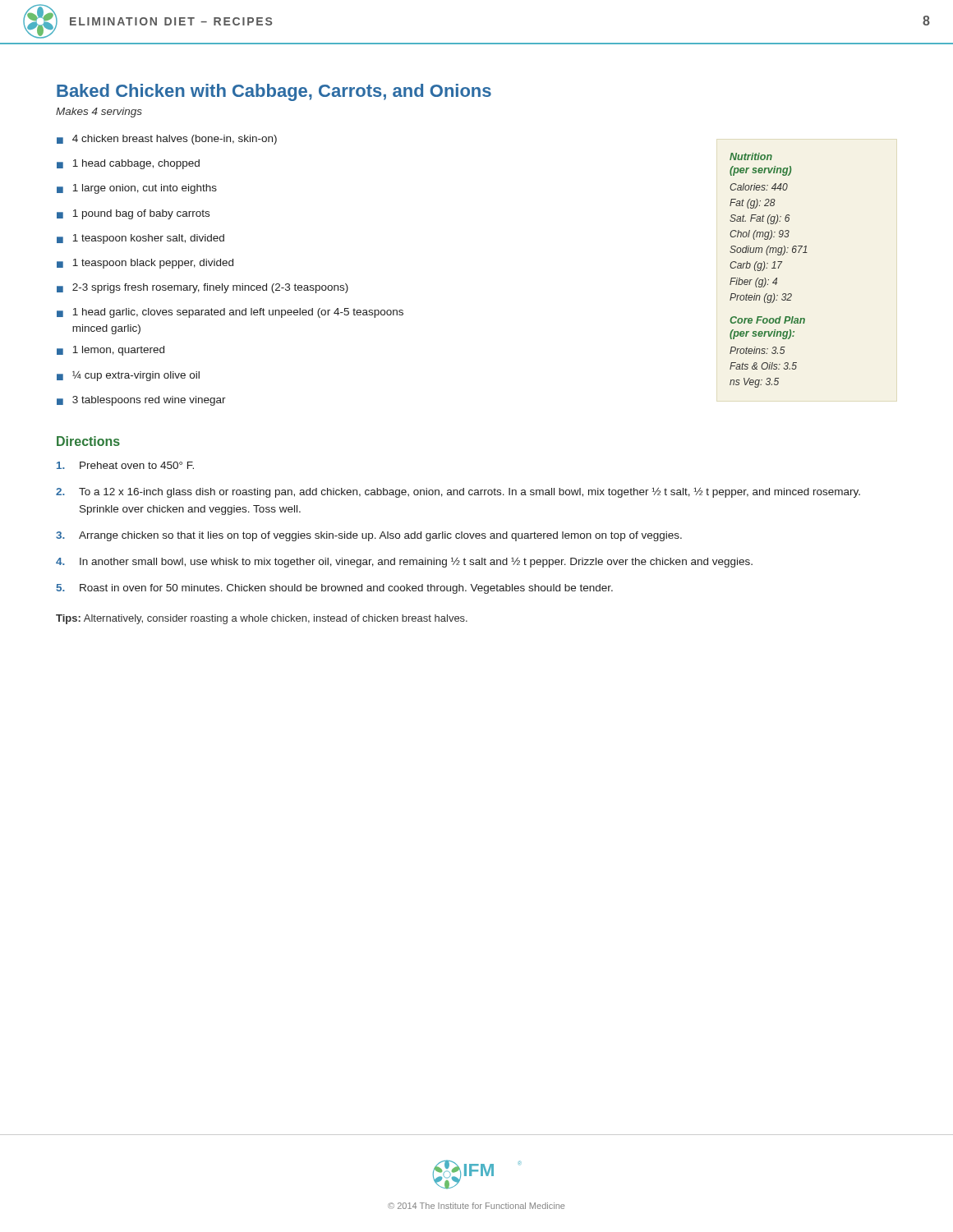Screen dimensions: 1232x953
Task: Point to the block starting "■ 2-3 sprigs fresh rosemary, finely minced"
Action: (202, 289)
